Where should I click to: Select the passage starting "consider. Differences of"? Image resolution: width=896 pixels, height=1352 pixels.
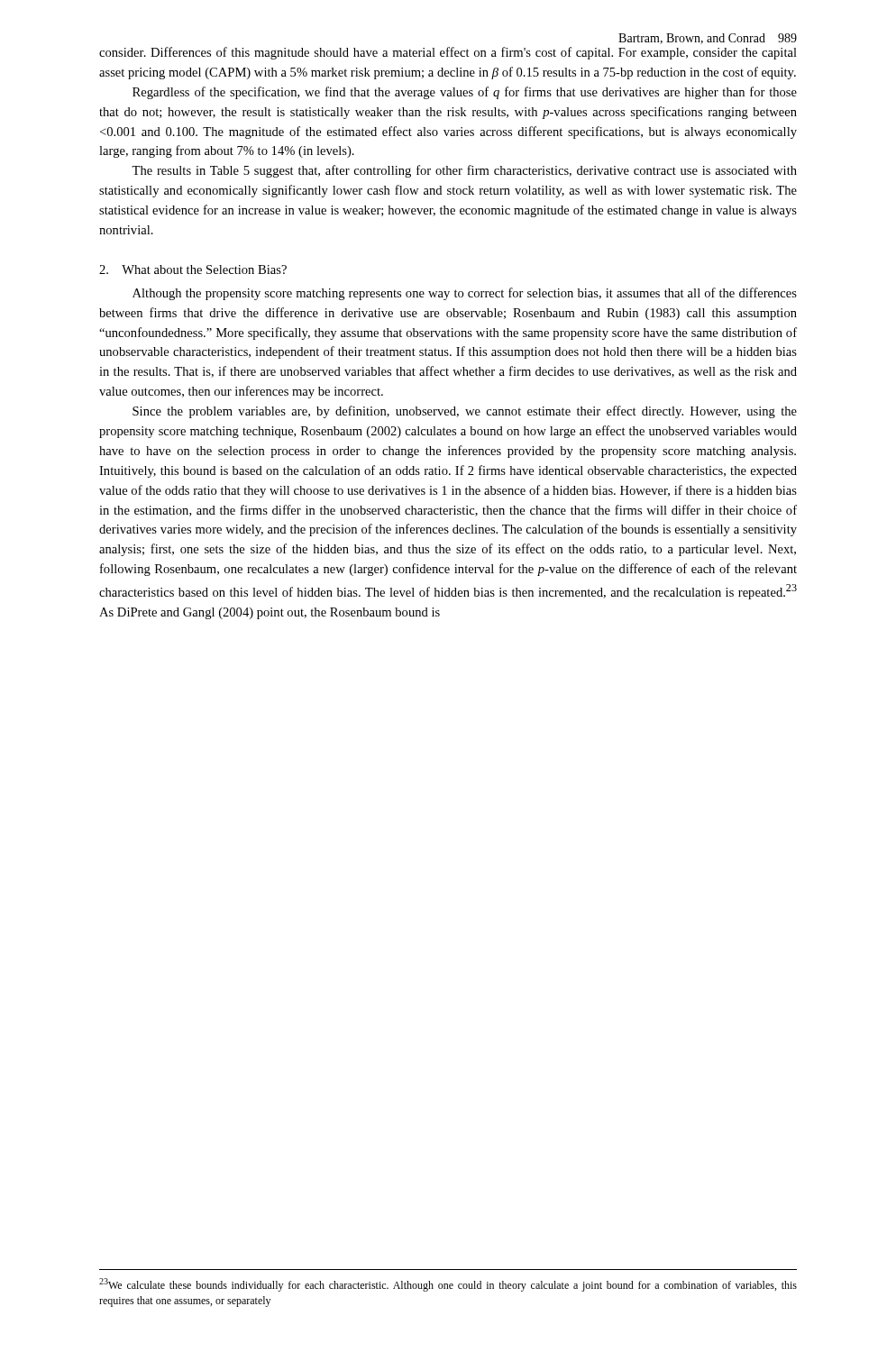[448, 62]
